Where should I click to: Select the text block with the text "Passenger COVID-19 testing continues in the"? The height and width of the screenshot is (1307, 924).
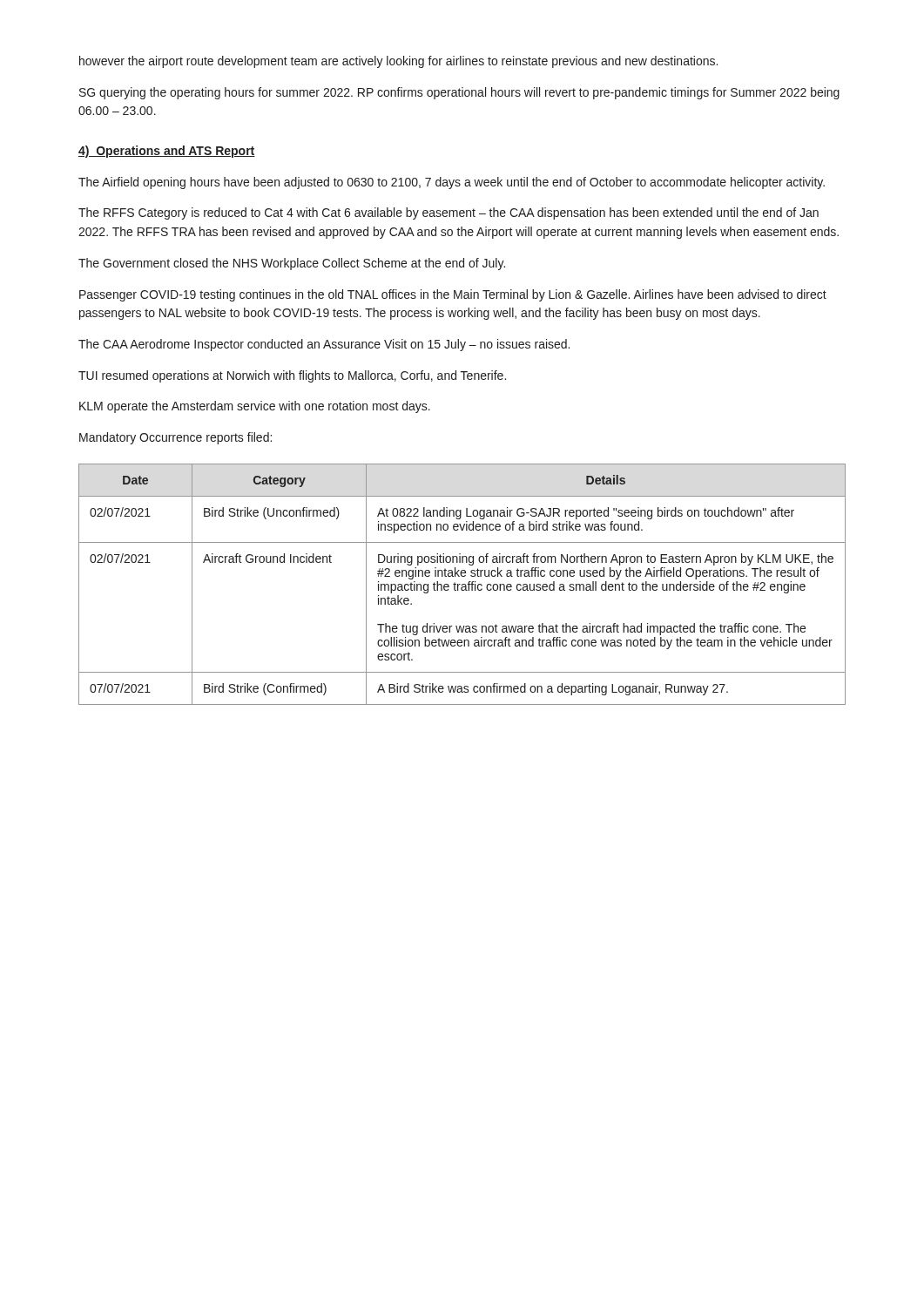[452, 304]
